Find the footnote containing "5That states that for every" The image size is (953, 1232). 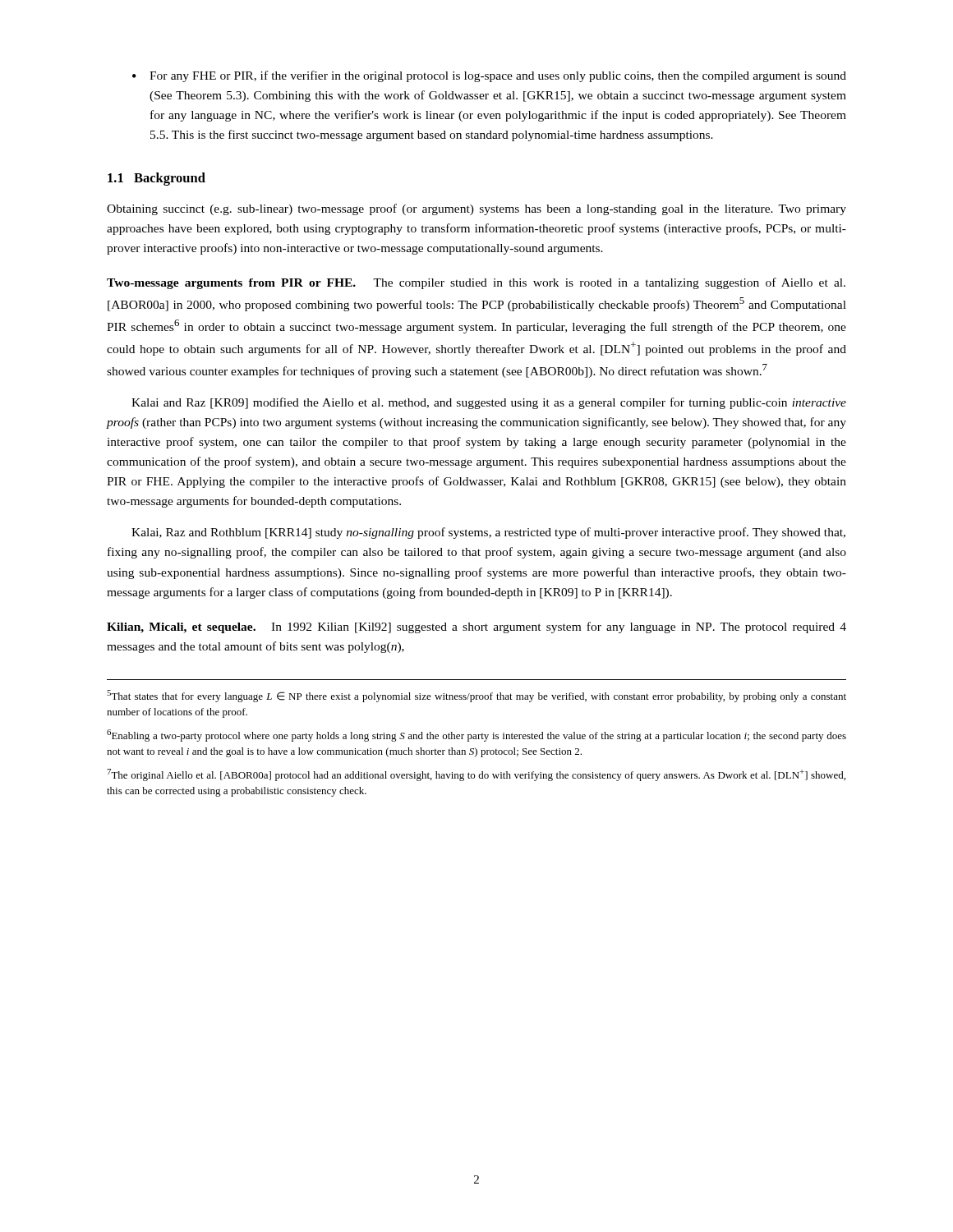476,702
